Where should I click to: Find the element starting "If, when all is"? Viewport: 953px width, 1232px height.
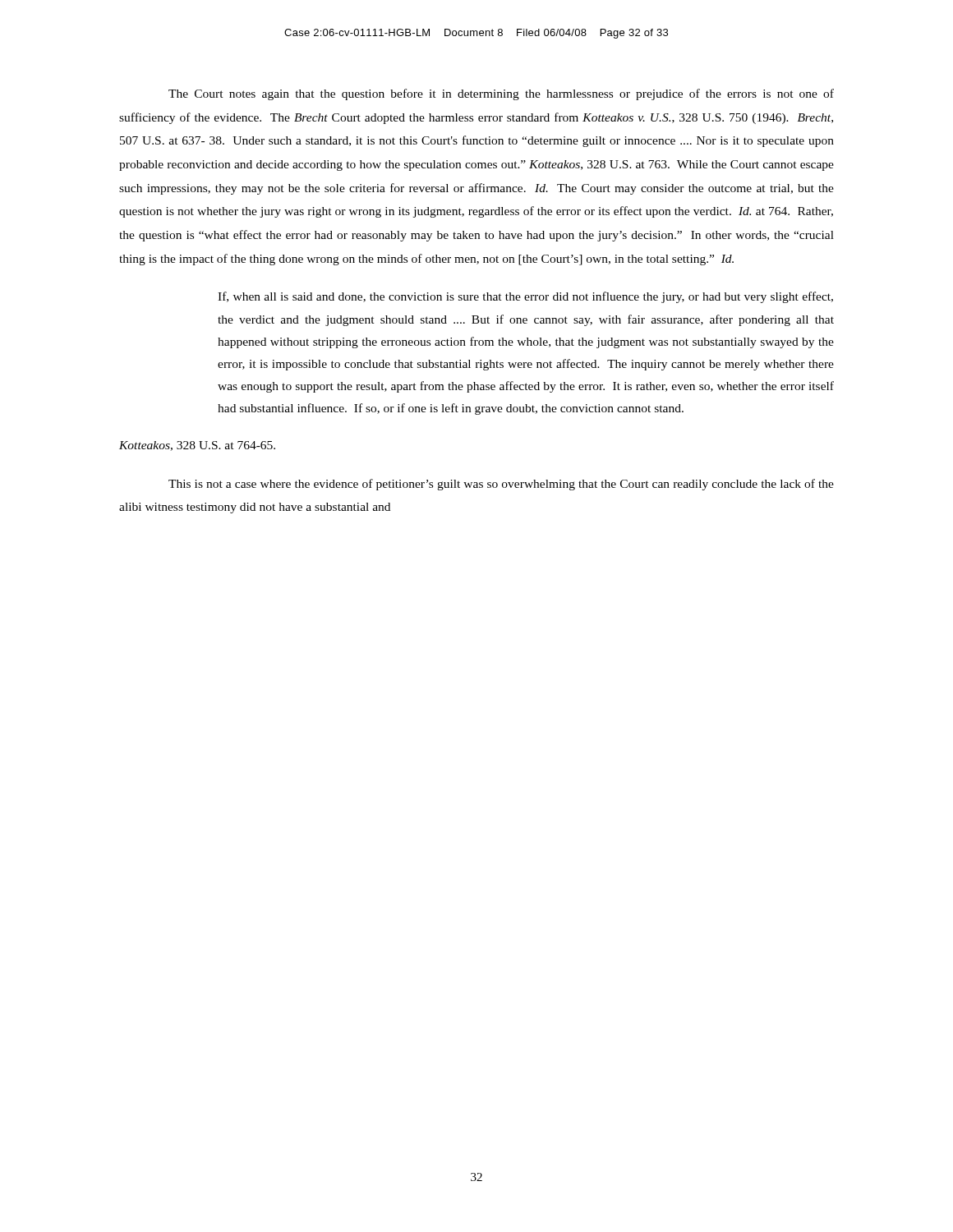526,352
